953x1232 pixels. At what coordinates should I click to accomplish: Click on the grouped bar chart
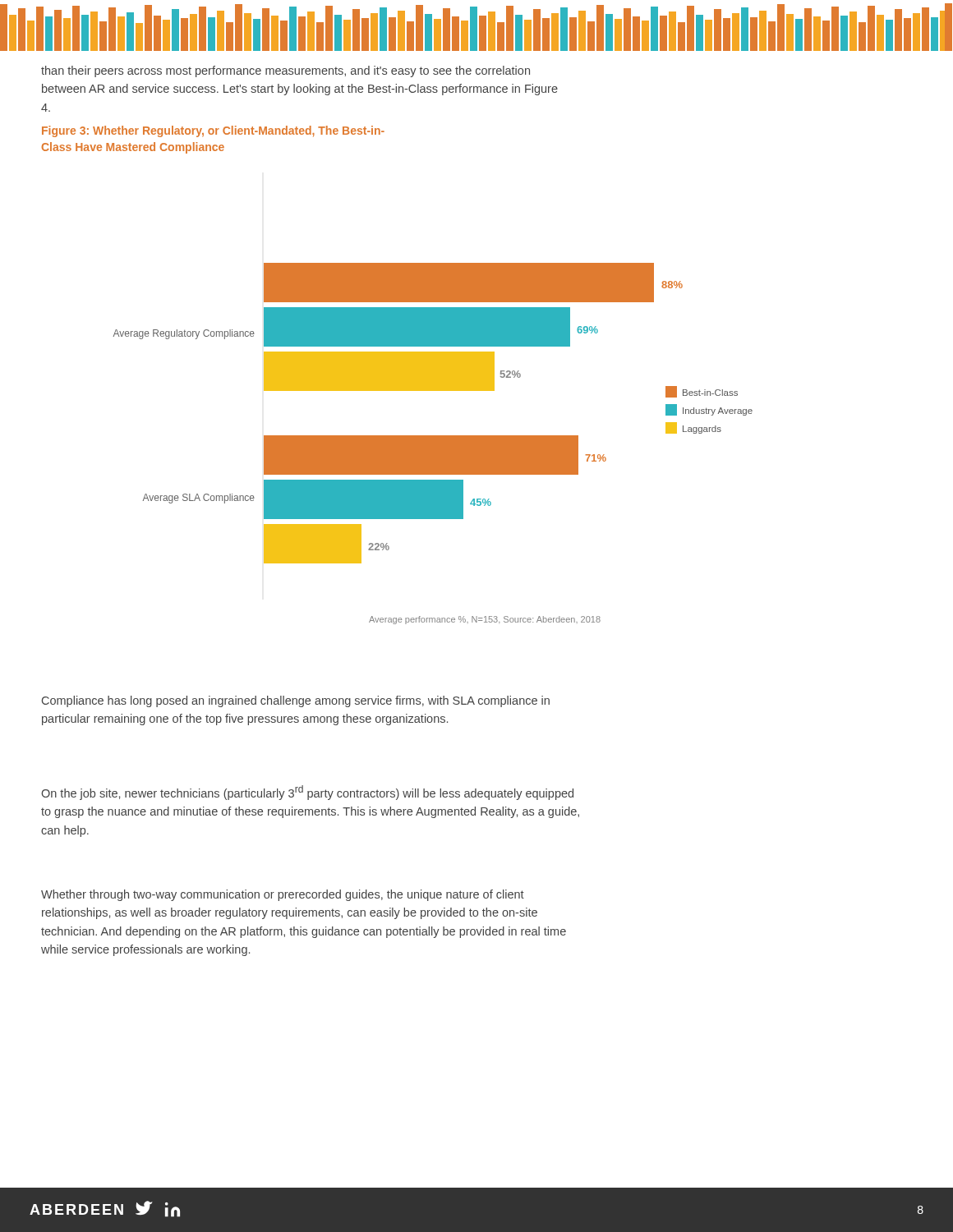(419, 407)
